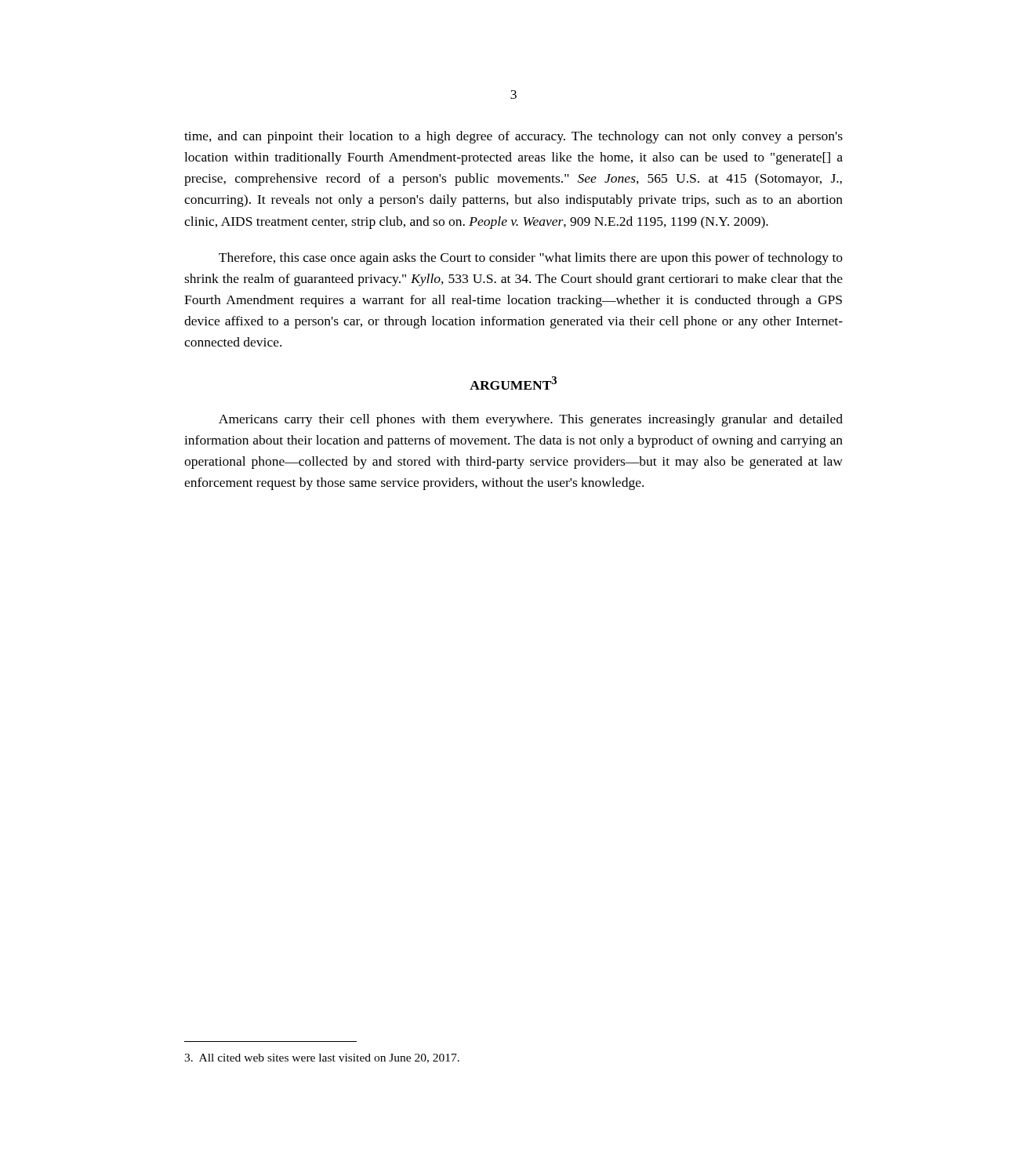The height and width of the screenshot is (1176, 1027).
Task: Locate the block of text that opens with "Therefore, this case once"
Action: coord(514,300)
